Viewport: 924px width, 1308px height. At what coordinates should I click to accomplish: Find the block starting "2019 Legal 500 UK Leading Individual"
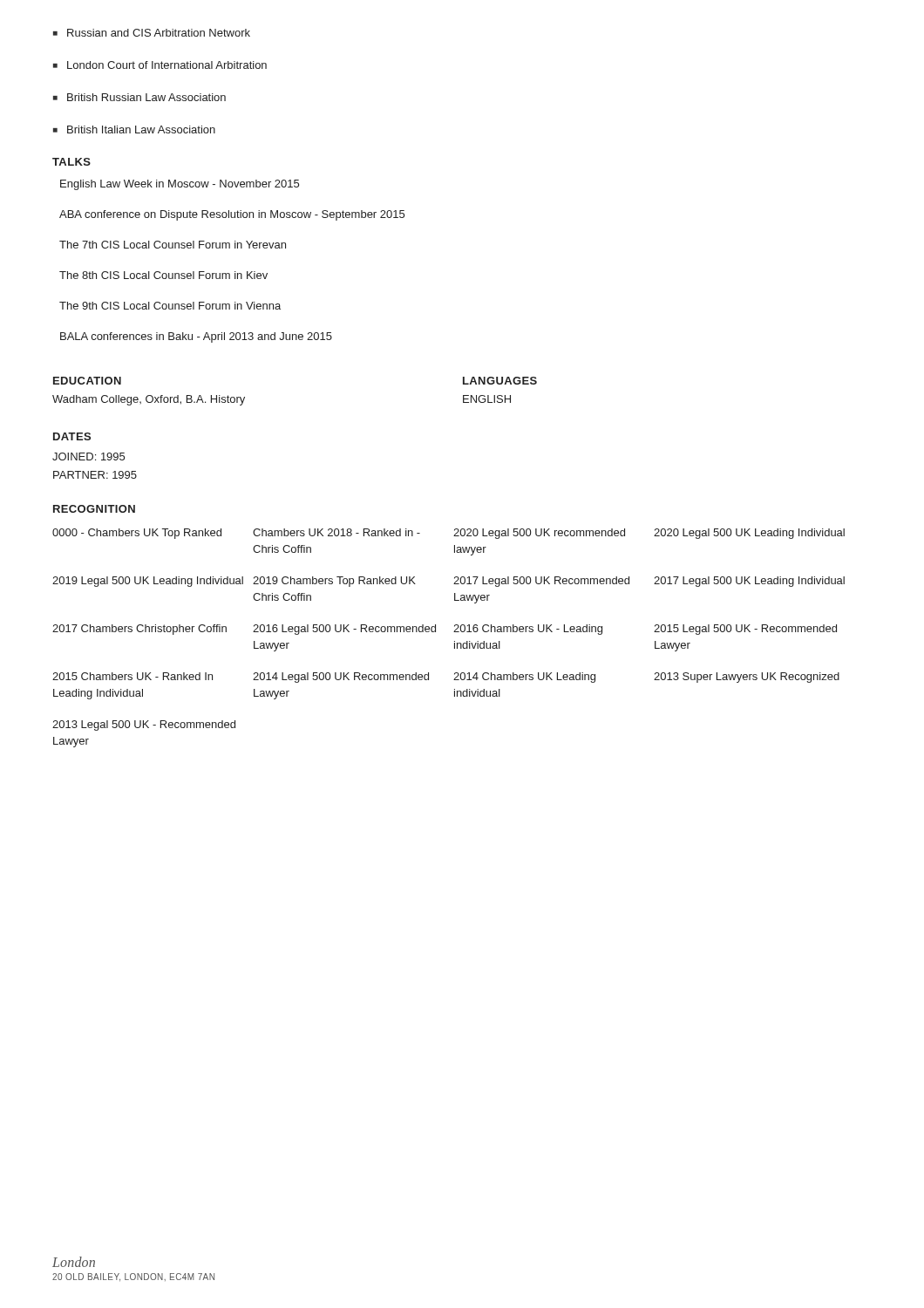148,580
